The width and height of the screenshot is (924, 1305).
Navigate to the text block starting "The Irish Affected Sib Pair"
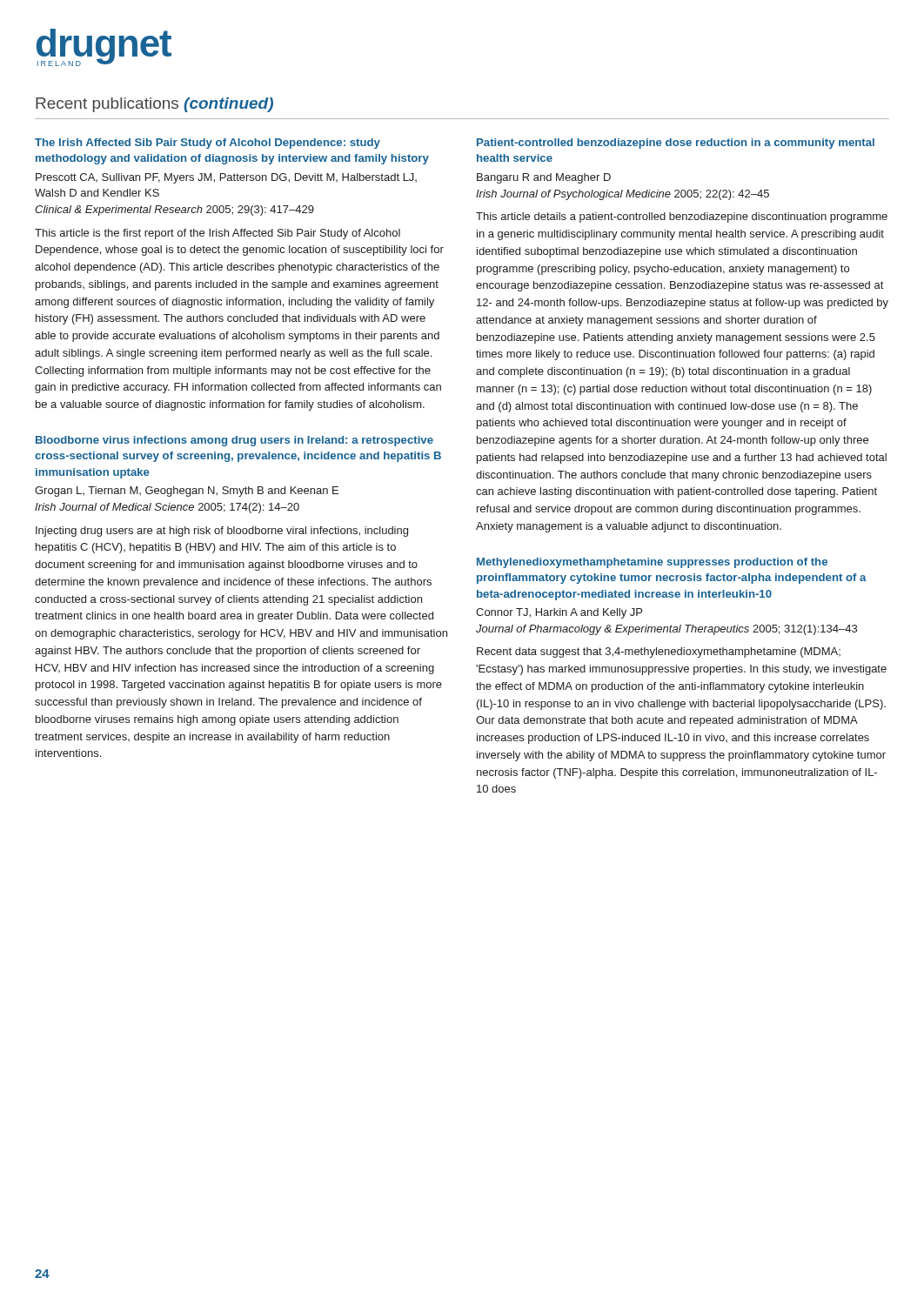pyautogui.click(x=241, y=274)
